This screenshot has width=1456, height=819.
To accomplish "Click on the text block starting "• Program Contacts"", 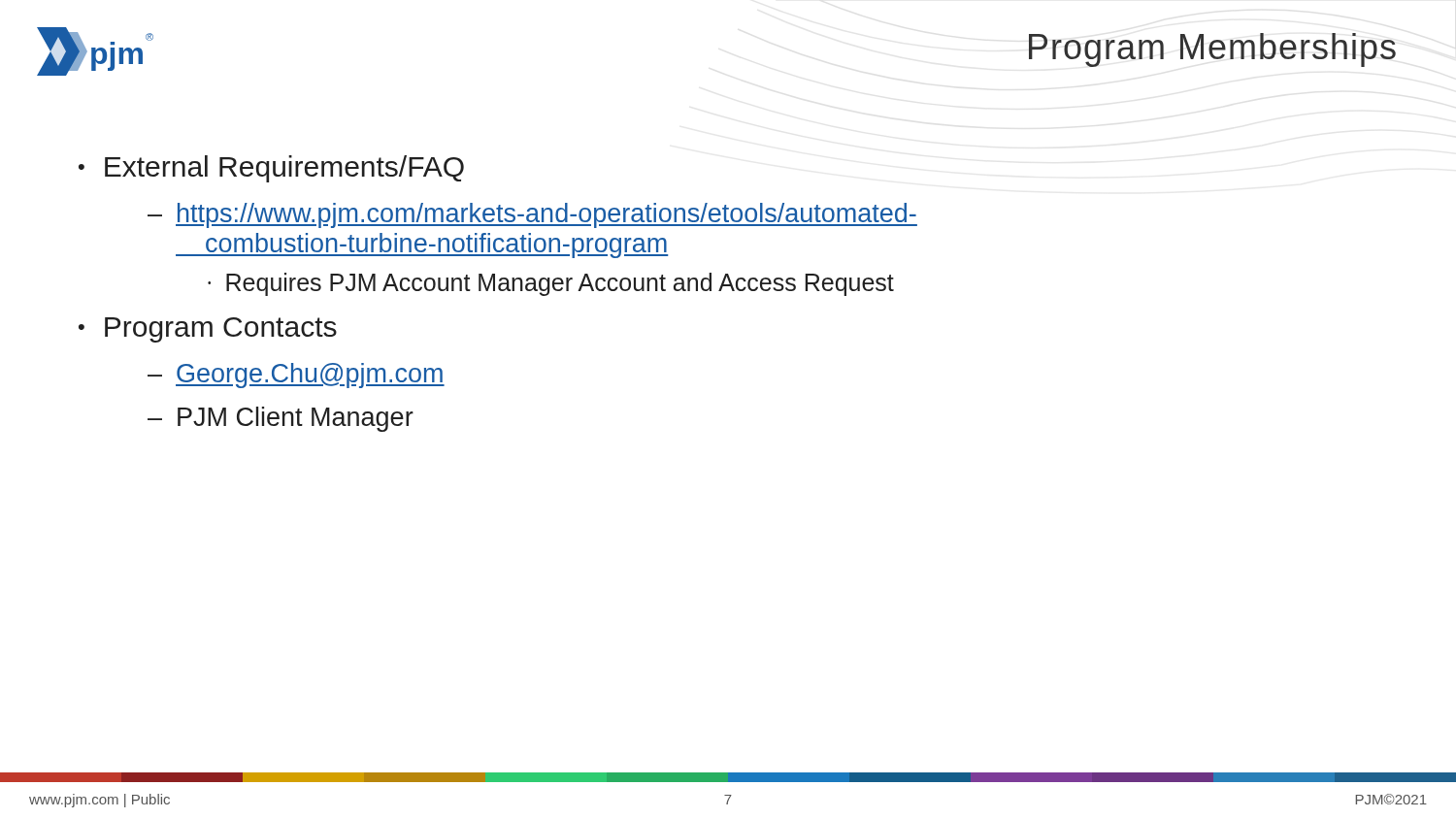I will click(x=207, y=327).
